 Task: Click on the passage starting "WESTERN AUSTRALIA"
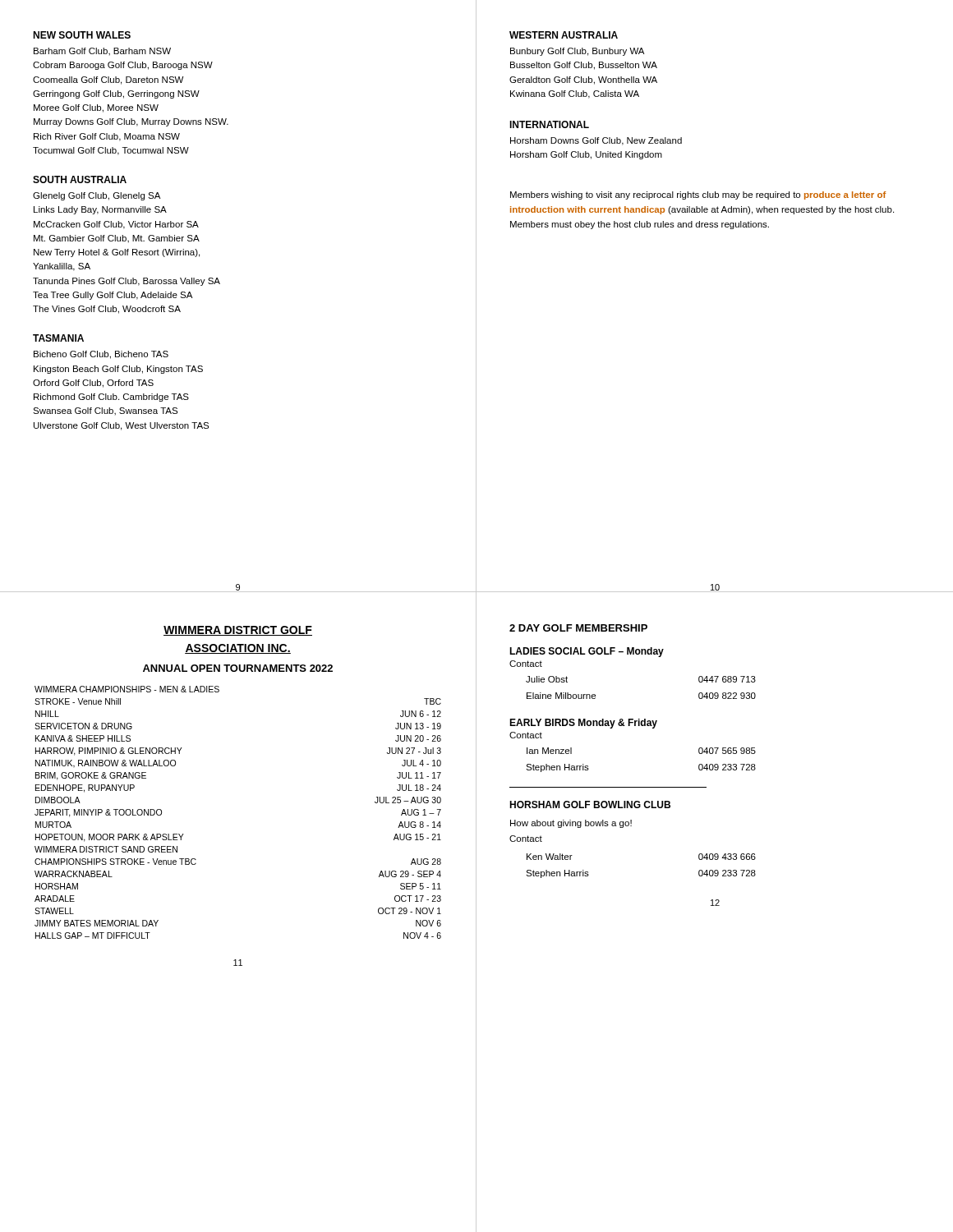point(564,35)
